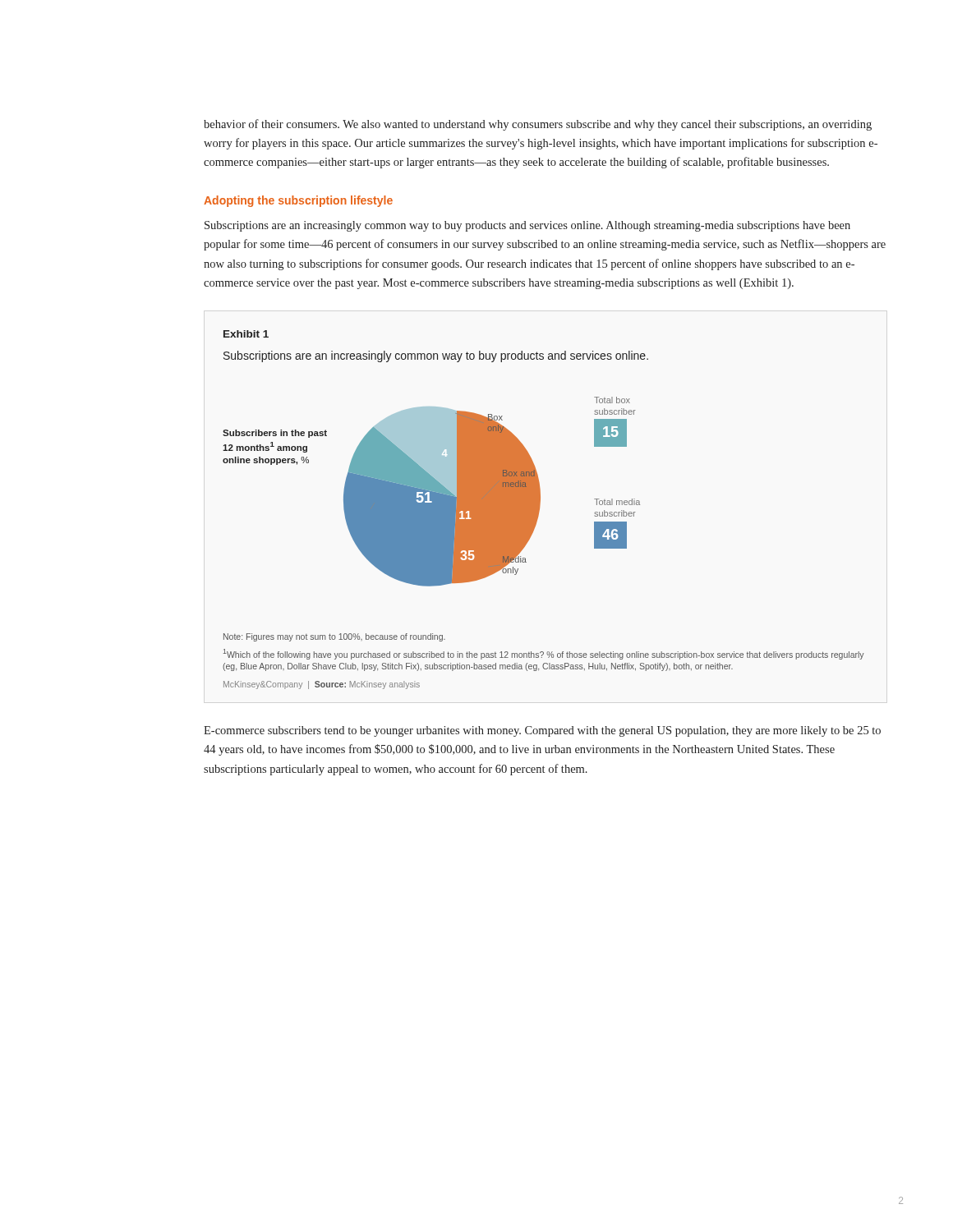Click on the region starting "behavior of their consumers. We"
Viewport: 953px width, 1232px height.
pos(541,143)
